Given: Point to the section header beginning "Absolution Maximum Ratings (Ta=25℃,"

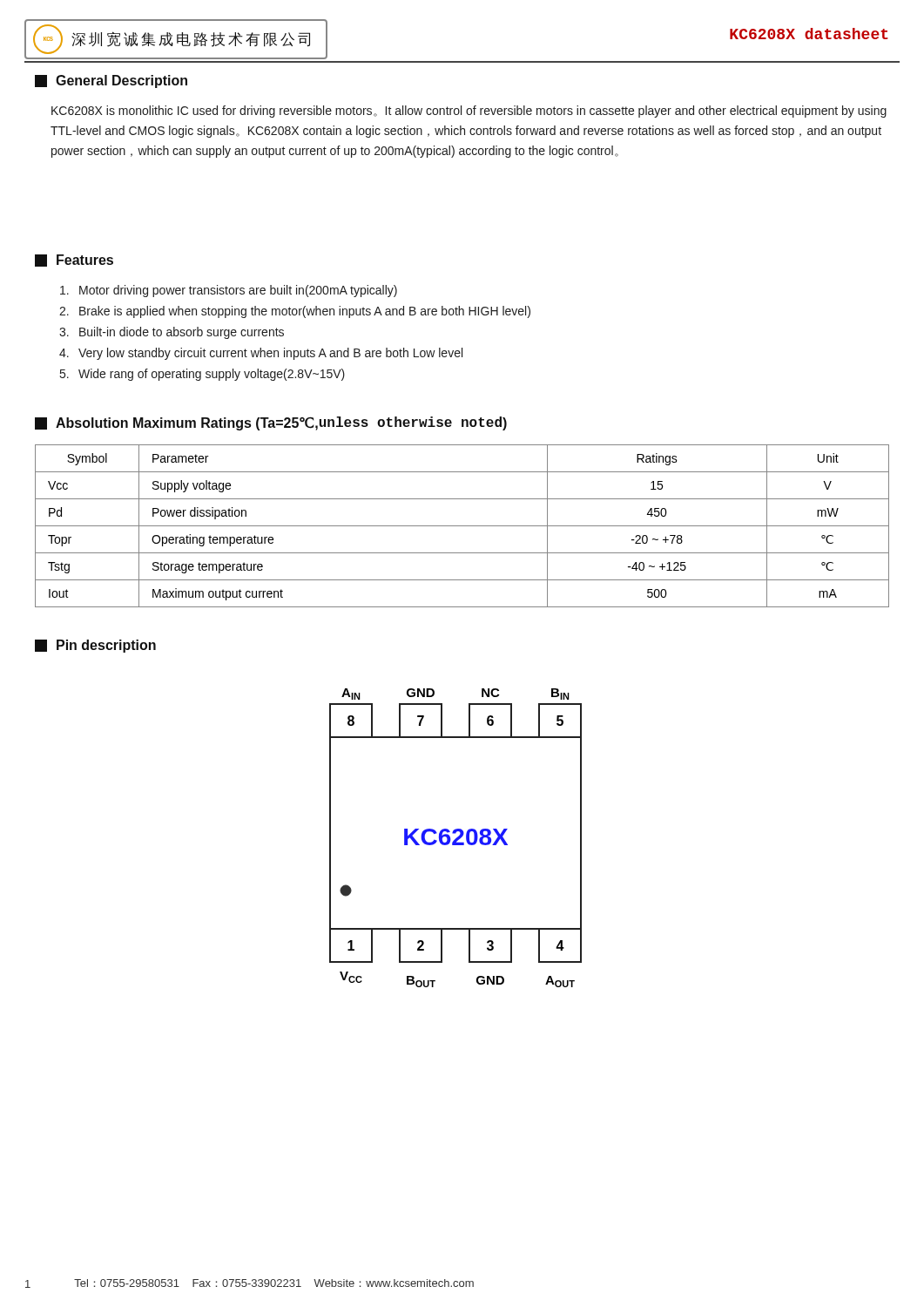Looking at the screenshot, I should (x=271, y=423).
